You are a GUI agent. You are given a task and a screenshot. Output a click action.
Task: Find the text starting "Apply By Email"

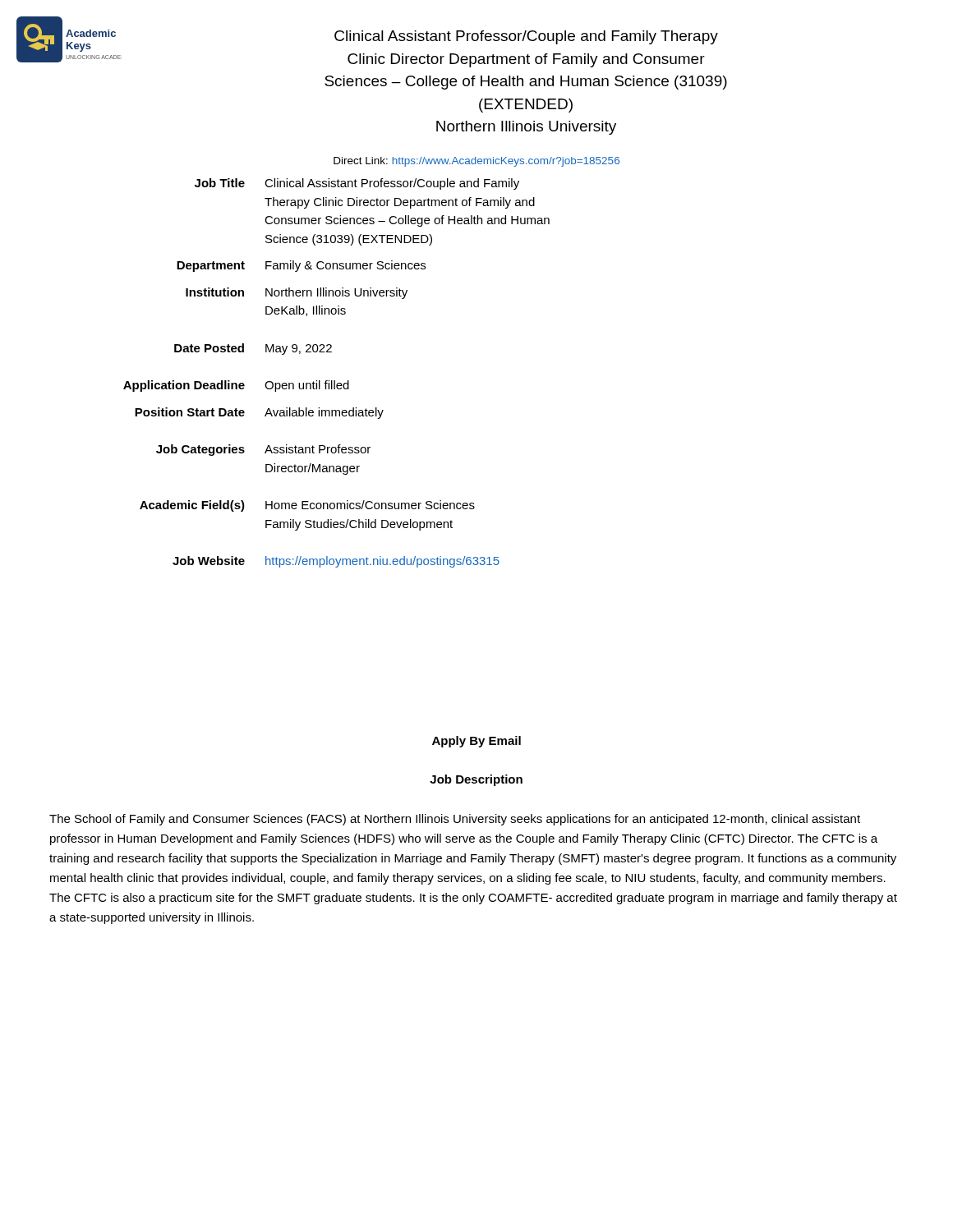pyautogui.click(x=476, y=740)
